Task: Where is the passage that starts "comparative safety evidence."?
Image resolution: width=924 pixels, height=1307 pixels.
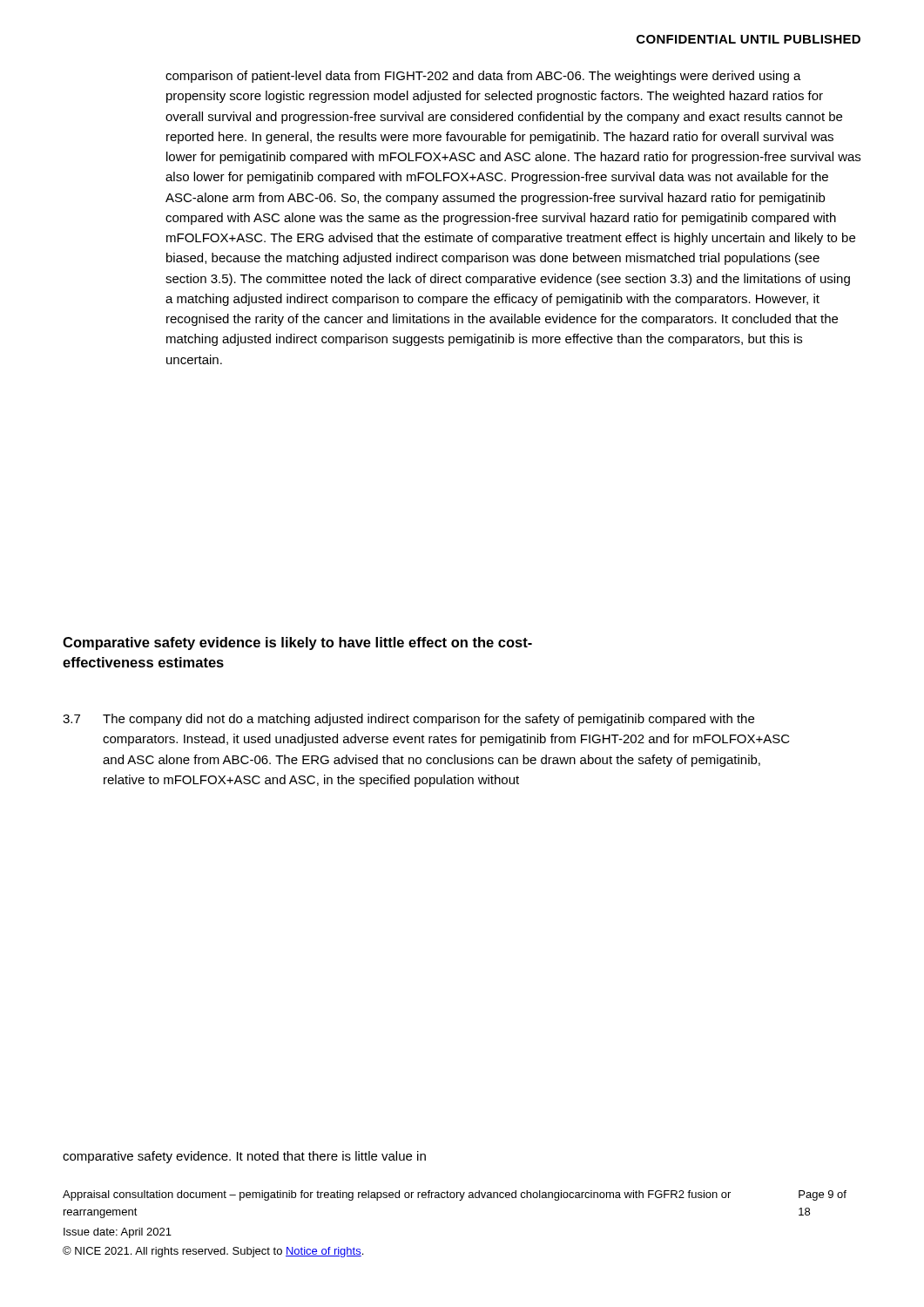Action: click(245, 1156)
